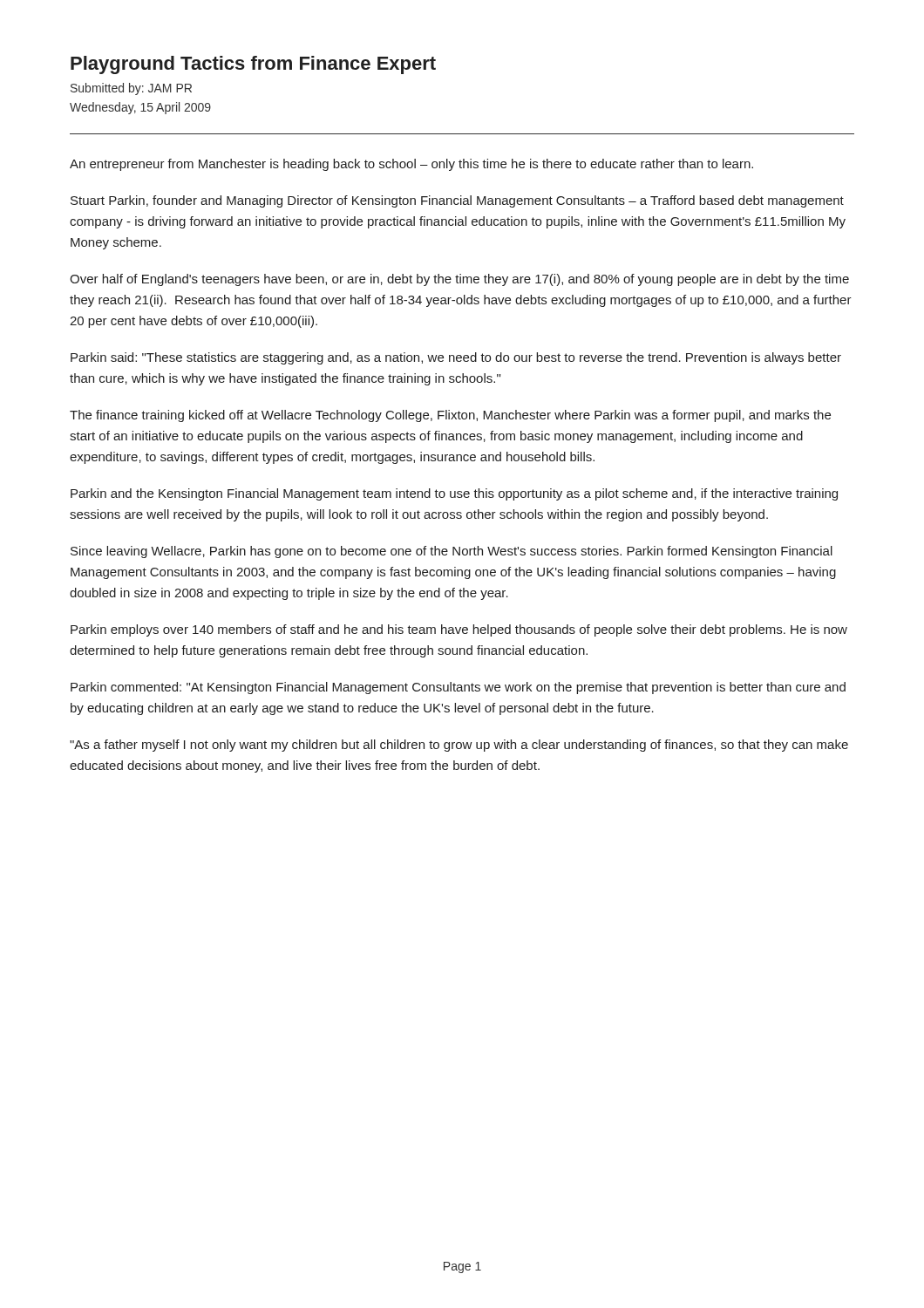Viewport: 924px width, 1308px height.
Task: Locate the text block with the text "Parkin commented: "At Kensington"
Action: point(458,697)
